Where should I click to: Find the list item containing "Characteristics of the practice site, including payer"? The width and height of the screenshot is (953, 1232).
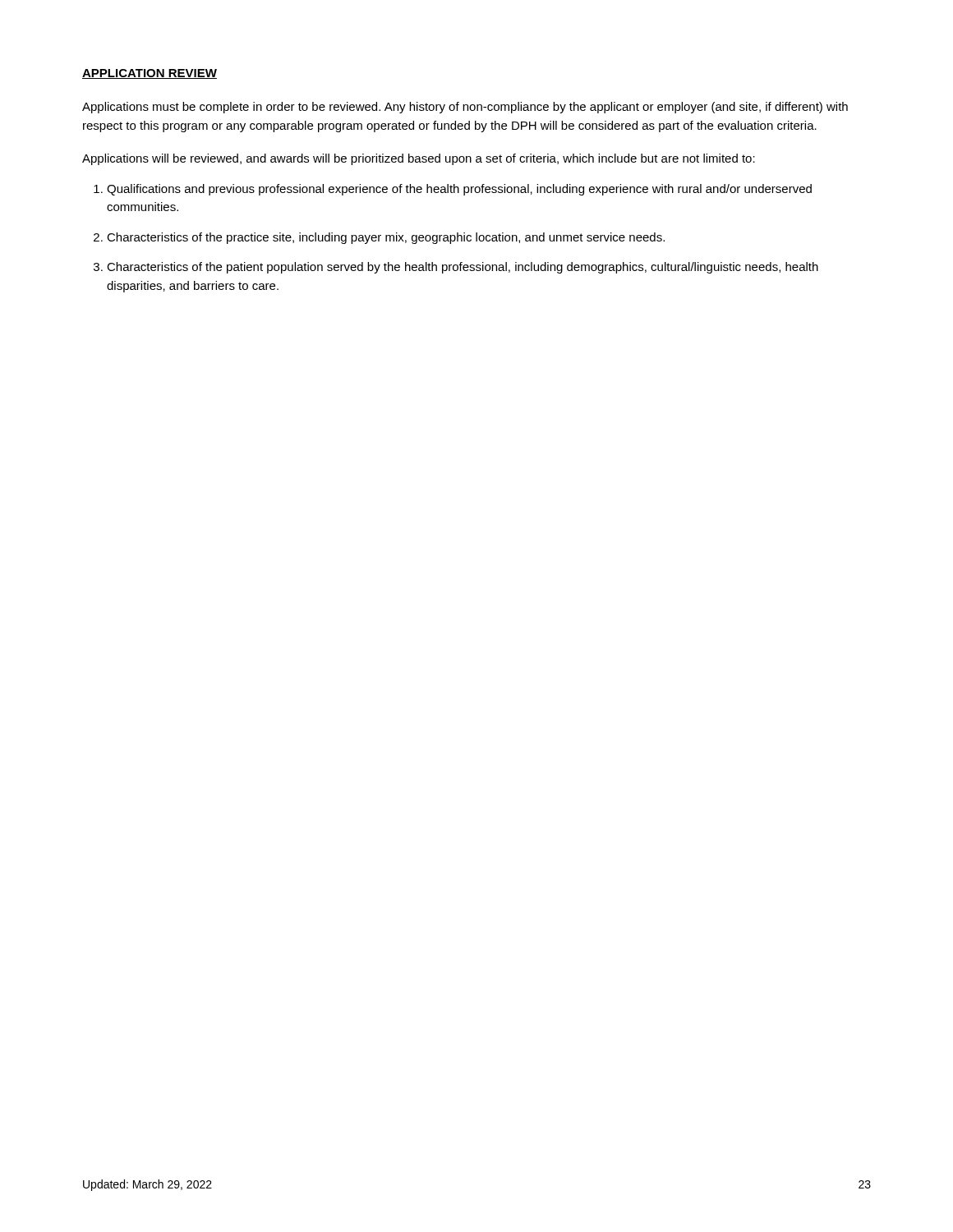point(386,237)
